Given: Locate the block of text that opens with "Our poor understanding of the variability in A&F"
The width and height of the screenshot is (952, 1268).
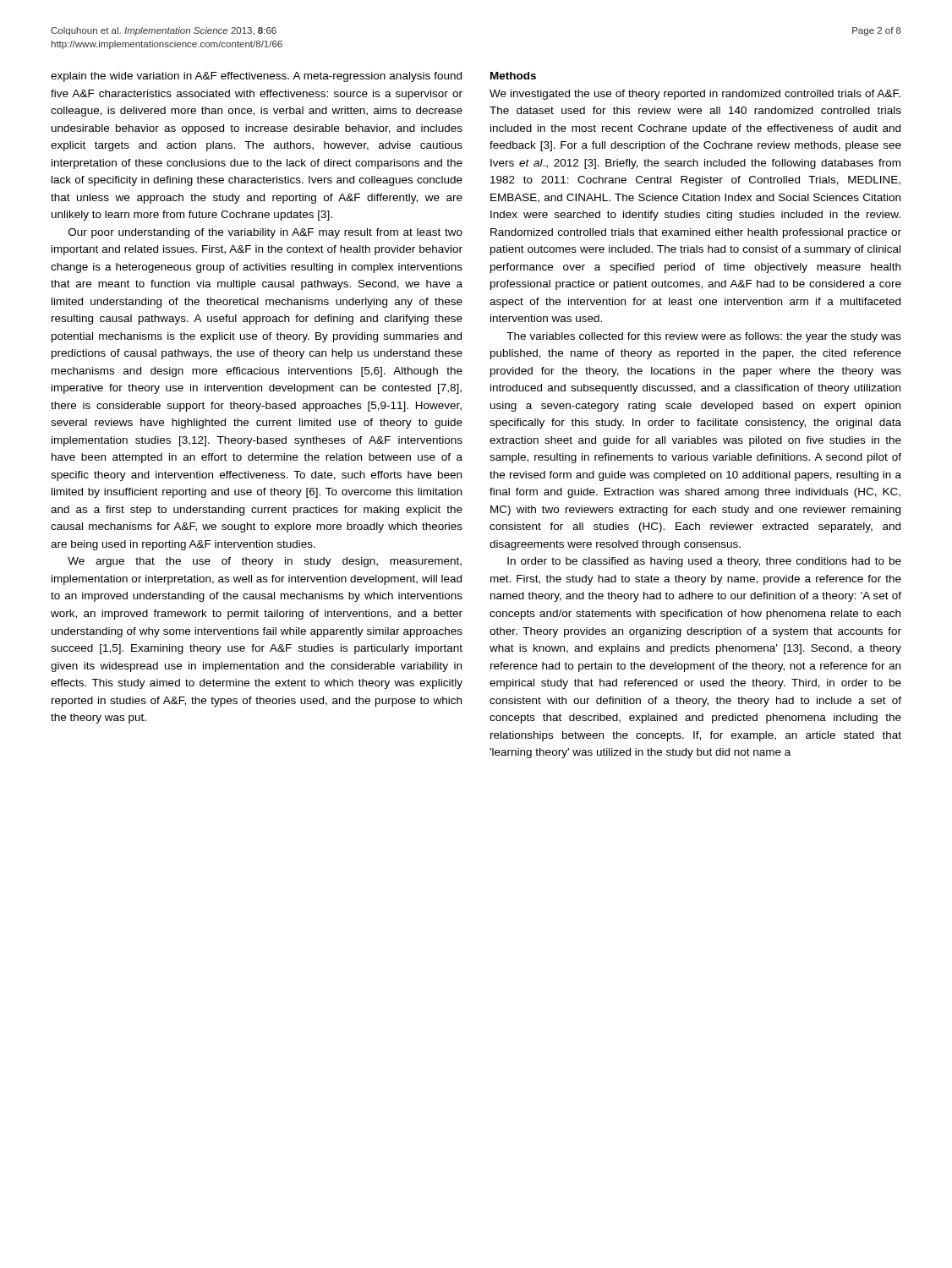Looking at the screenshot, I should point(257,388).
